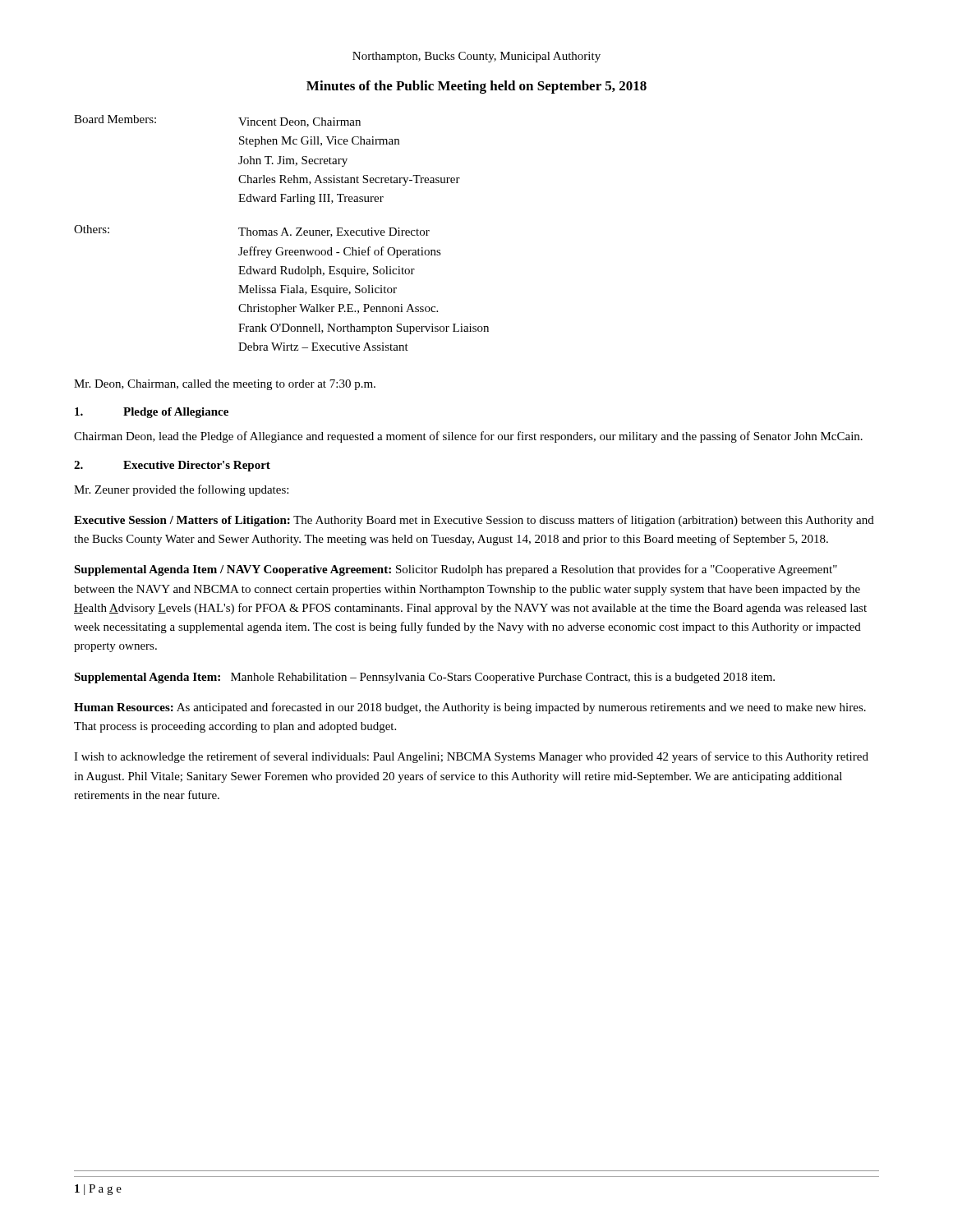Image resolution: width=953 pixels, height=1232 pixels.
Task: Locate the text block that says "Chairman Deon, lead the Pledge of Allegiance"
Action: 469,436
